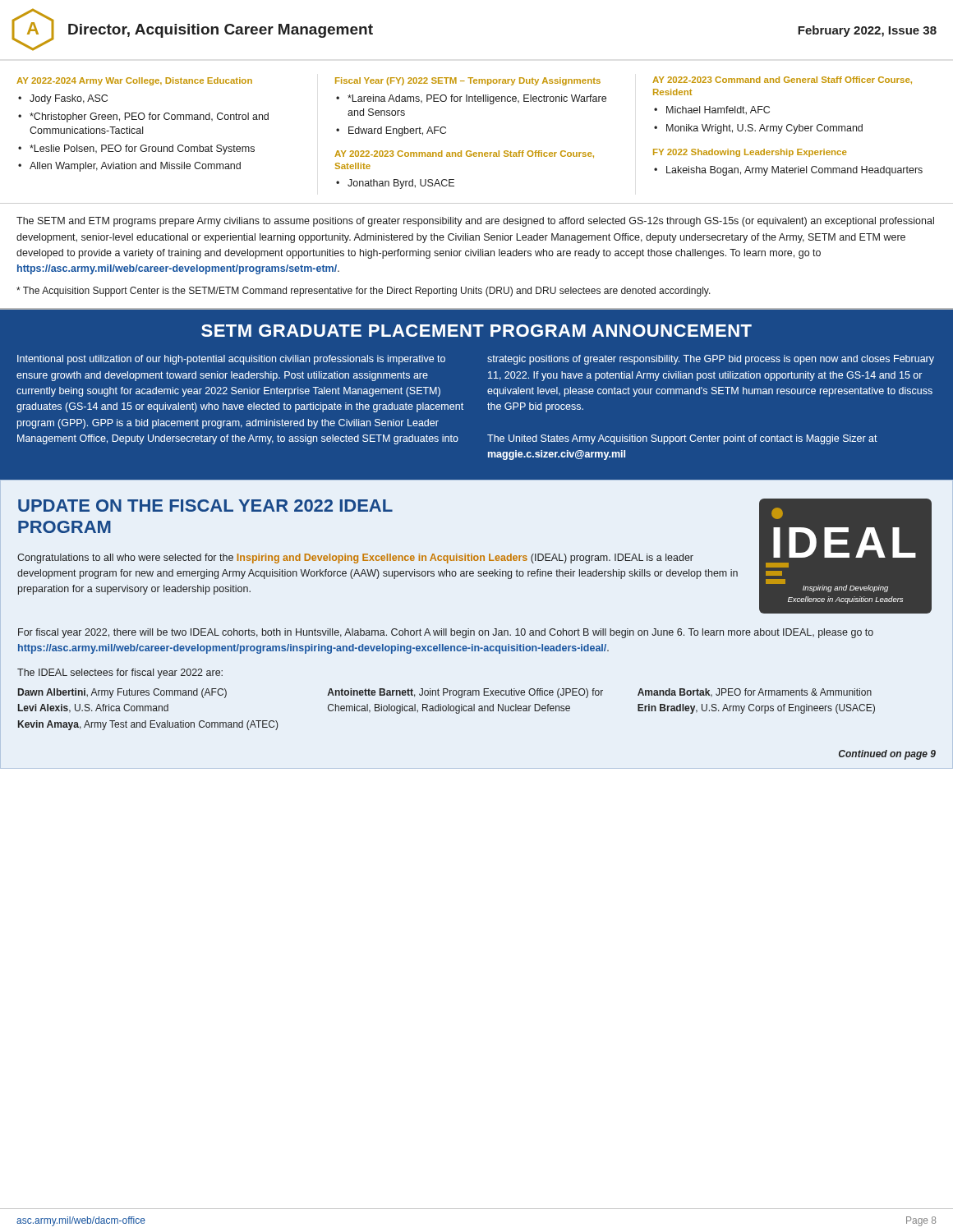Point to the block starting "•Monika Wright, U.S. Army Cyber Command"
The image size is (953, 1232).
click(759, 128)
